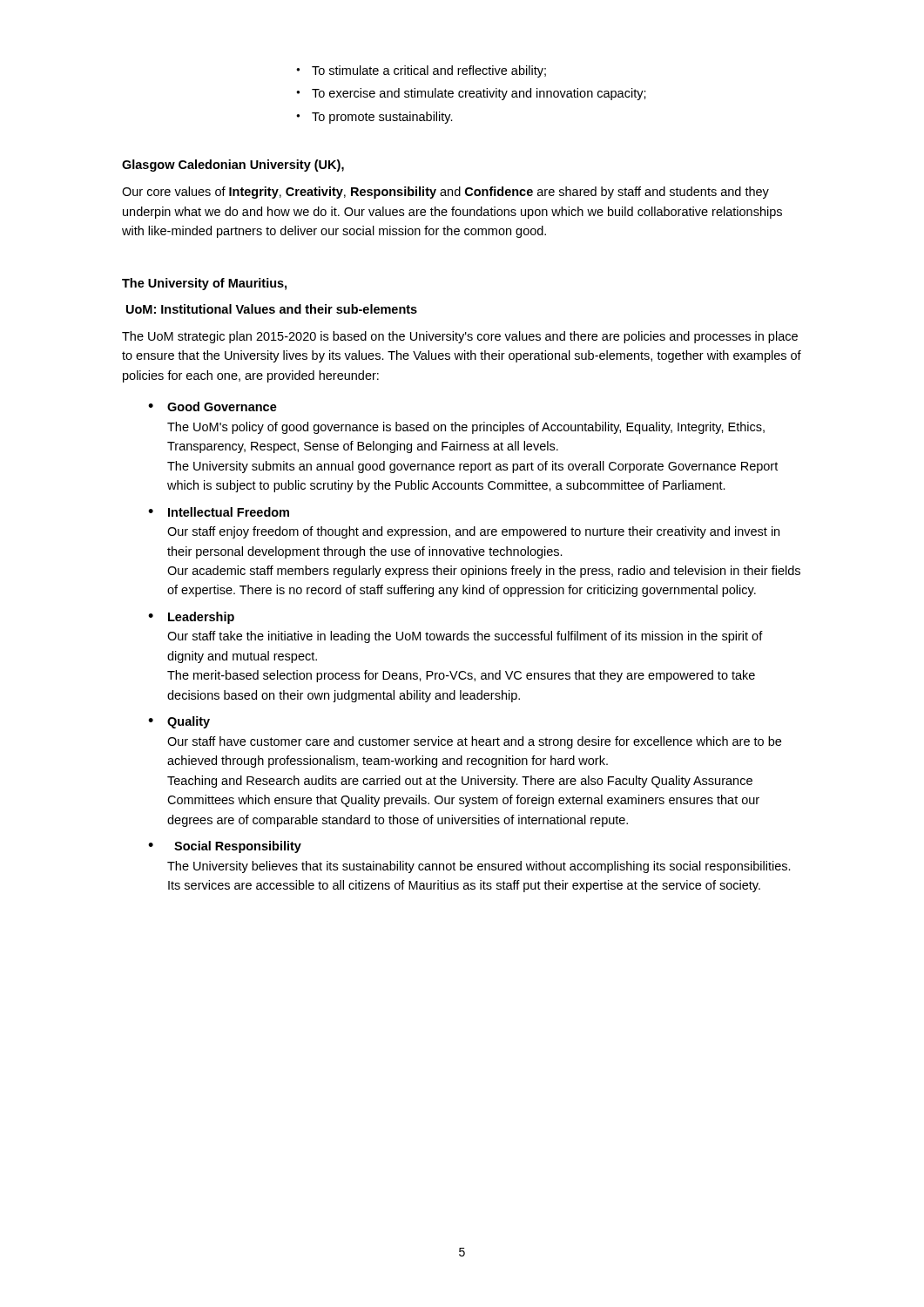This screenshot has height=1307, width=924.
Task: Find the block starting "● To stimulate a critical"
Action: pos(422,71)
